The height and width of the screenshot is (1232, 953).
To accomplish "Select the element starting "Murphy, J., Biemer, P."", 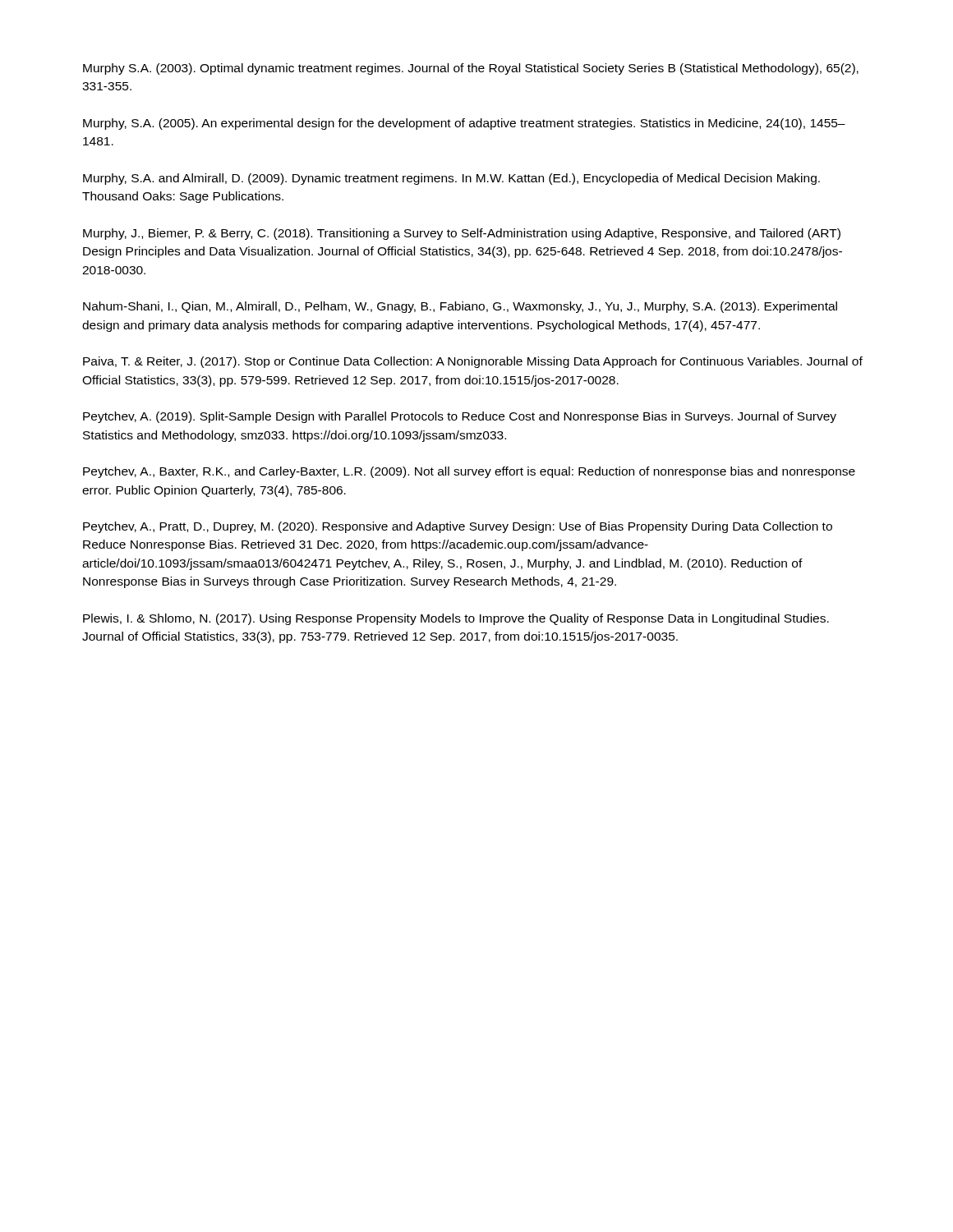I will (462, 251).
